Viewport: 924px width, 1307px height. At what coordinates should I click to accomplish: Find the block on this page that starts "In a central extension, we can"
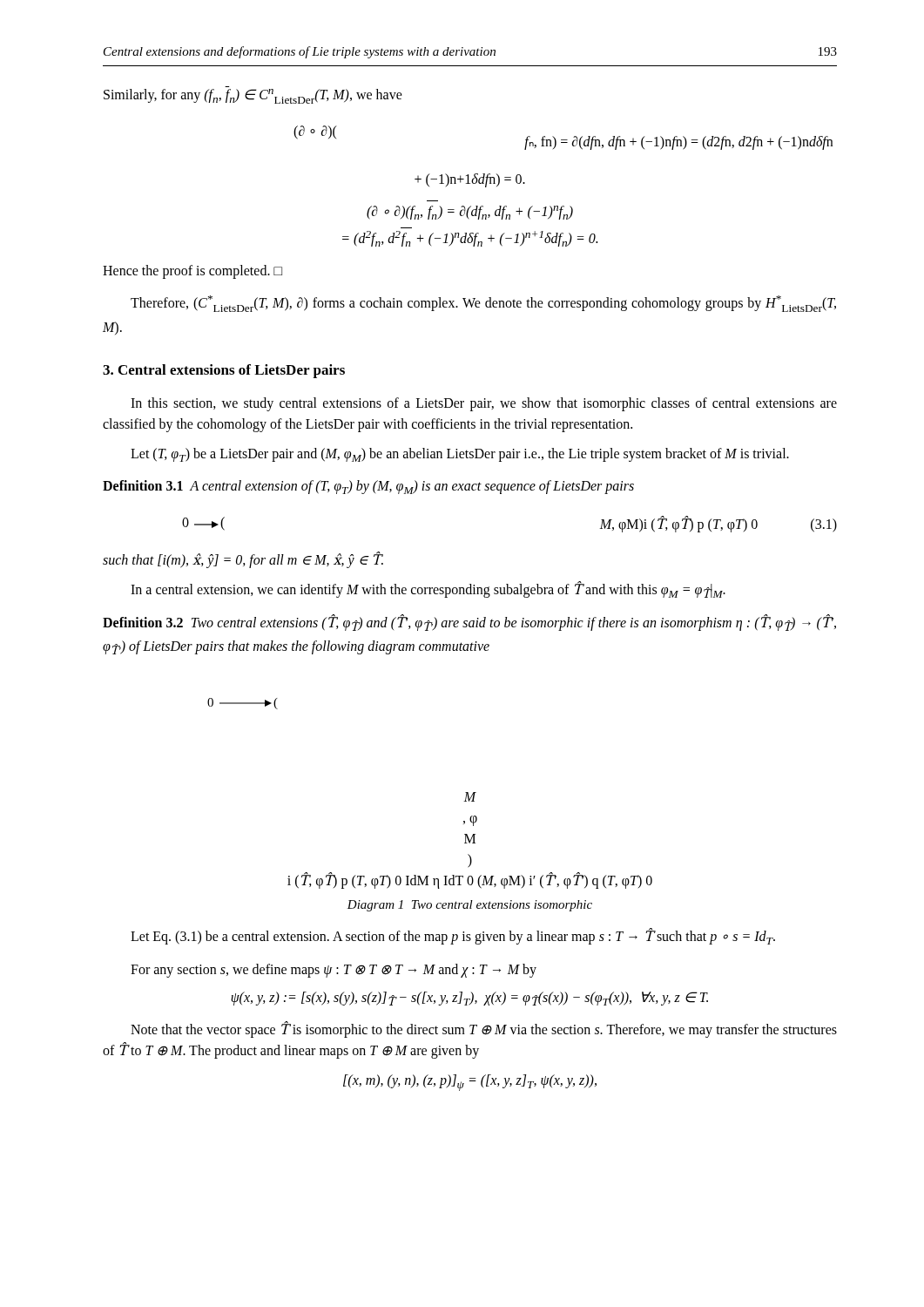428,592
